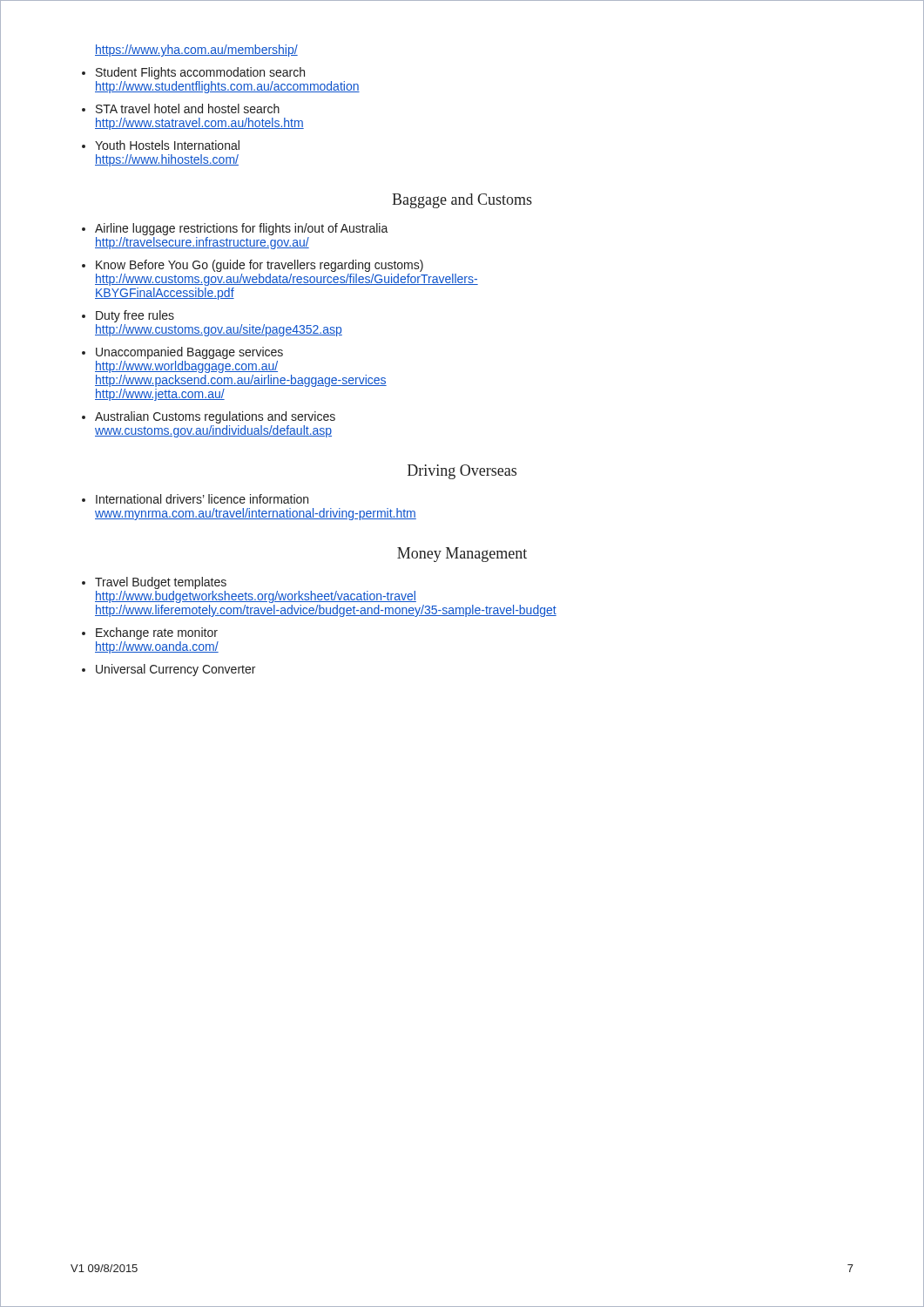Point to "Duty free rules http://www.customs.gov.au/site/page4352.asp"
This screenshot has height=1307, width=924.
coord(128,316)
